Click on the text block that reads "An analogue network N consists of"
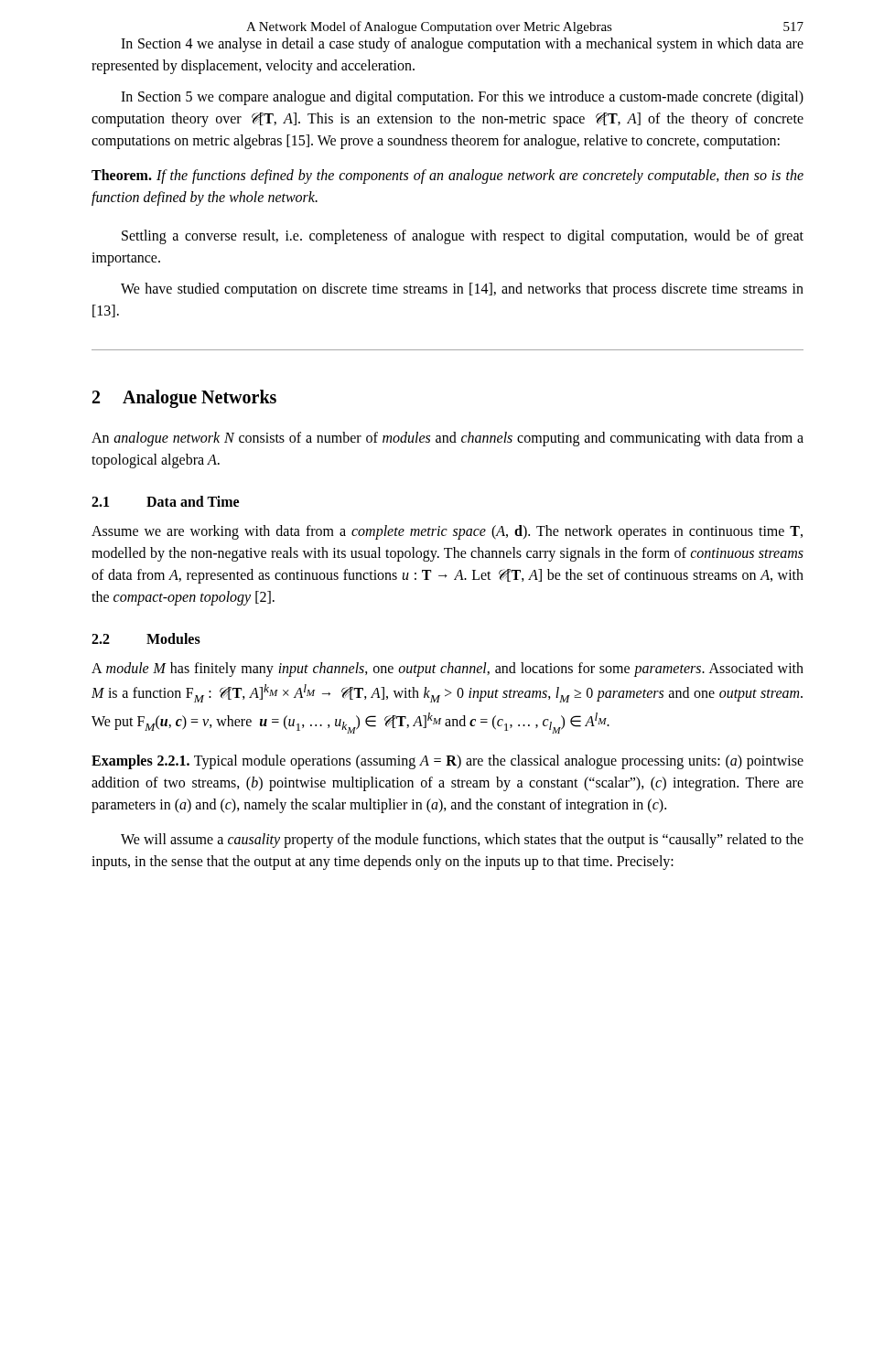 [x=448, y=449]
